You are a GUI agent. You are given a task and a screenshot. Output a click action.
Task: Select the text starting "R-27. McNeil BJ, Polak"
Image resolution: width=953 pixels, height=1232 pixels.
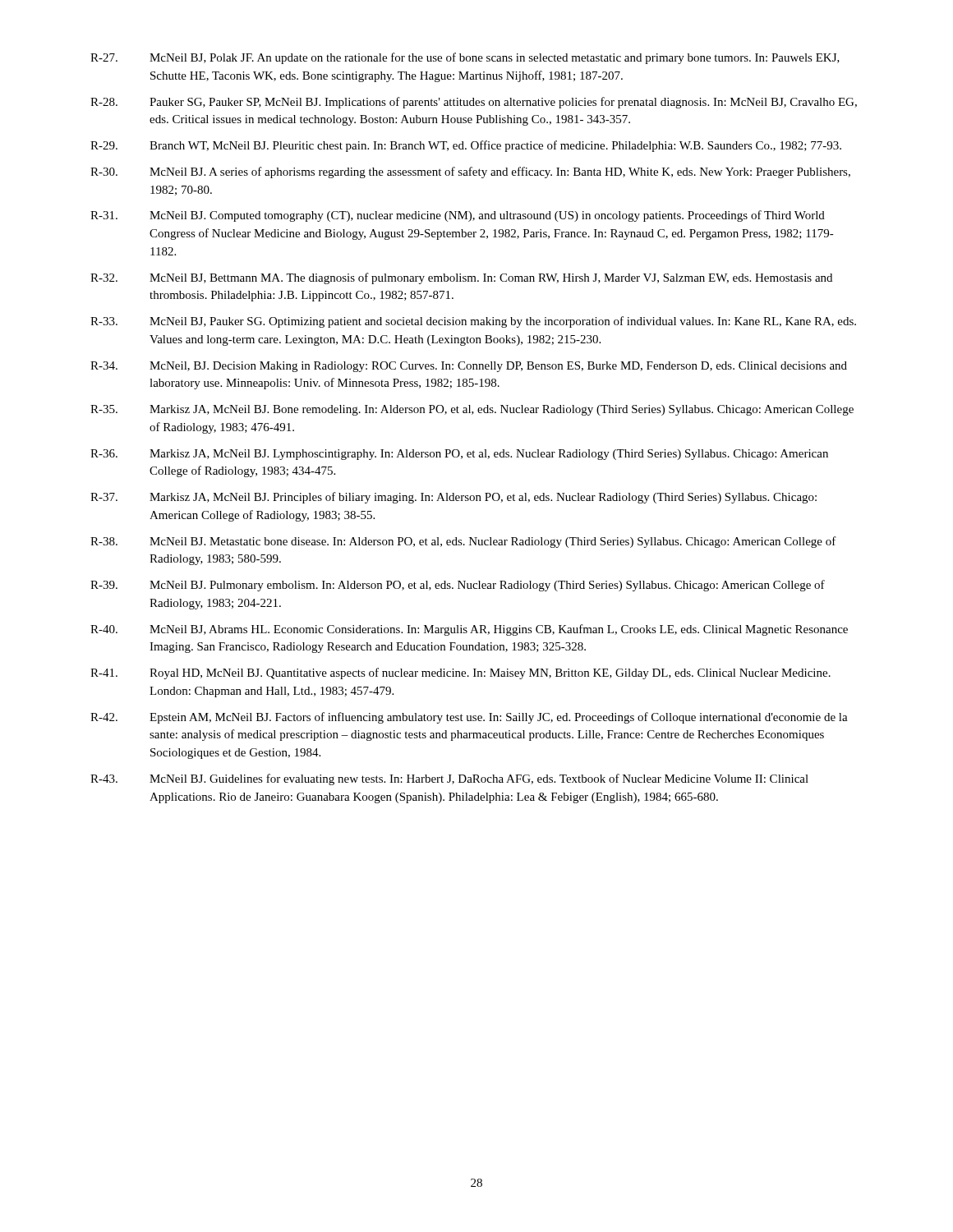coord(476,67)
